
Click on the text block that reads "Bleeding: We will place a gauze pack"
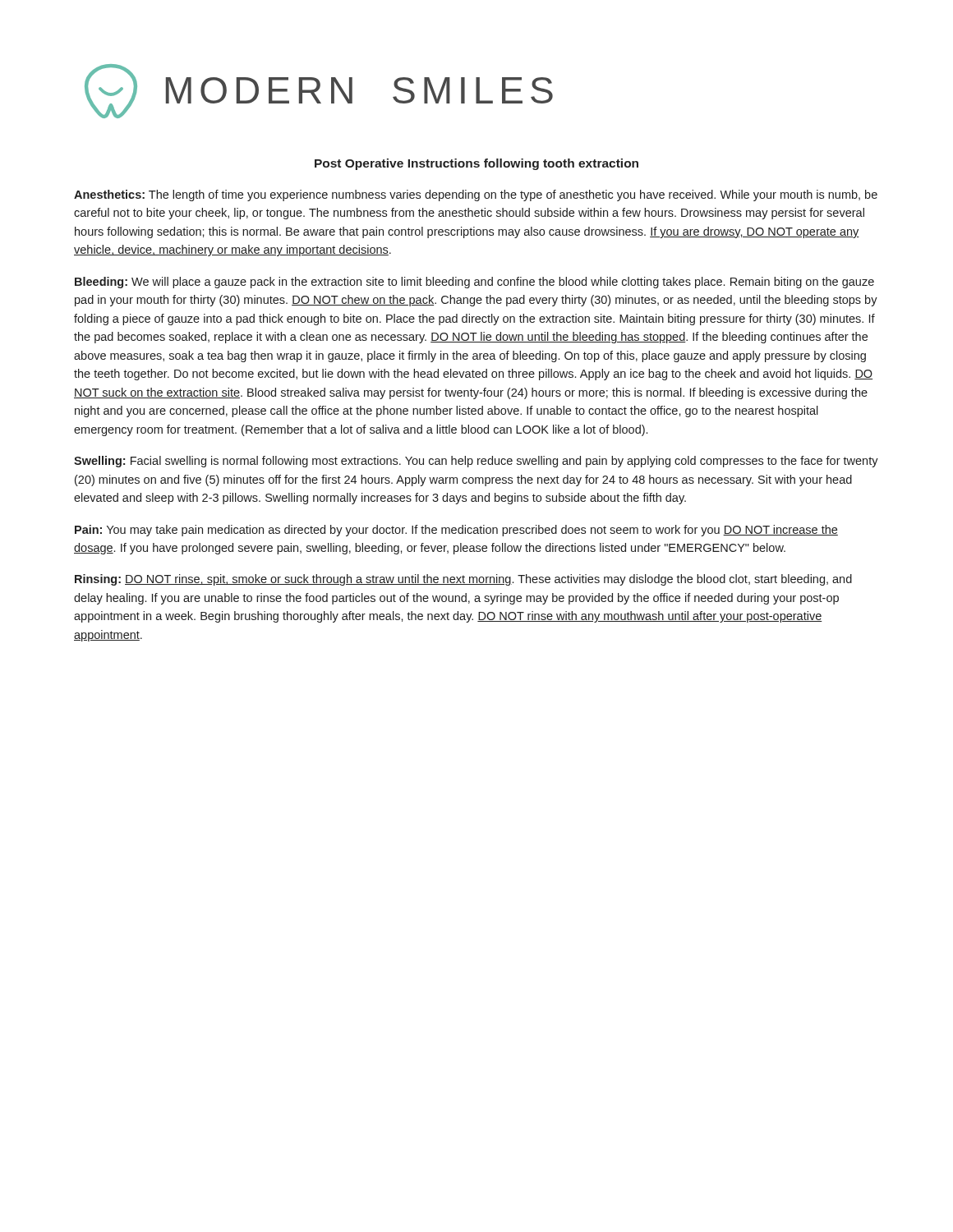click(475, 355)
